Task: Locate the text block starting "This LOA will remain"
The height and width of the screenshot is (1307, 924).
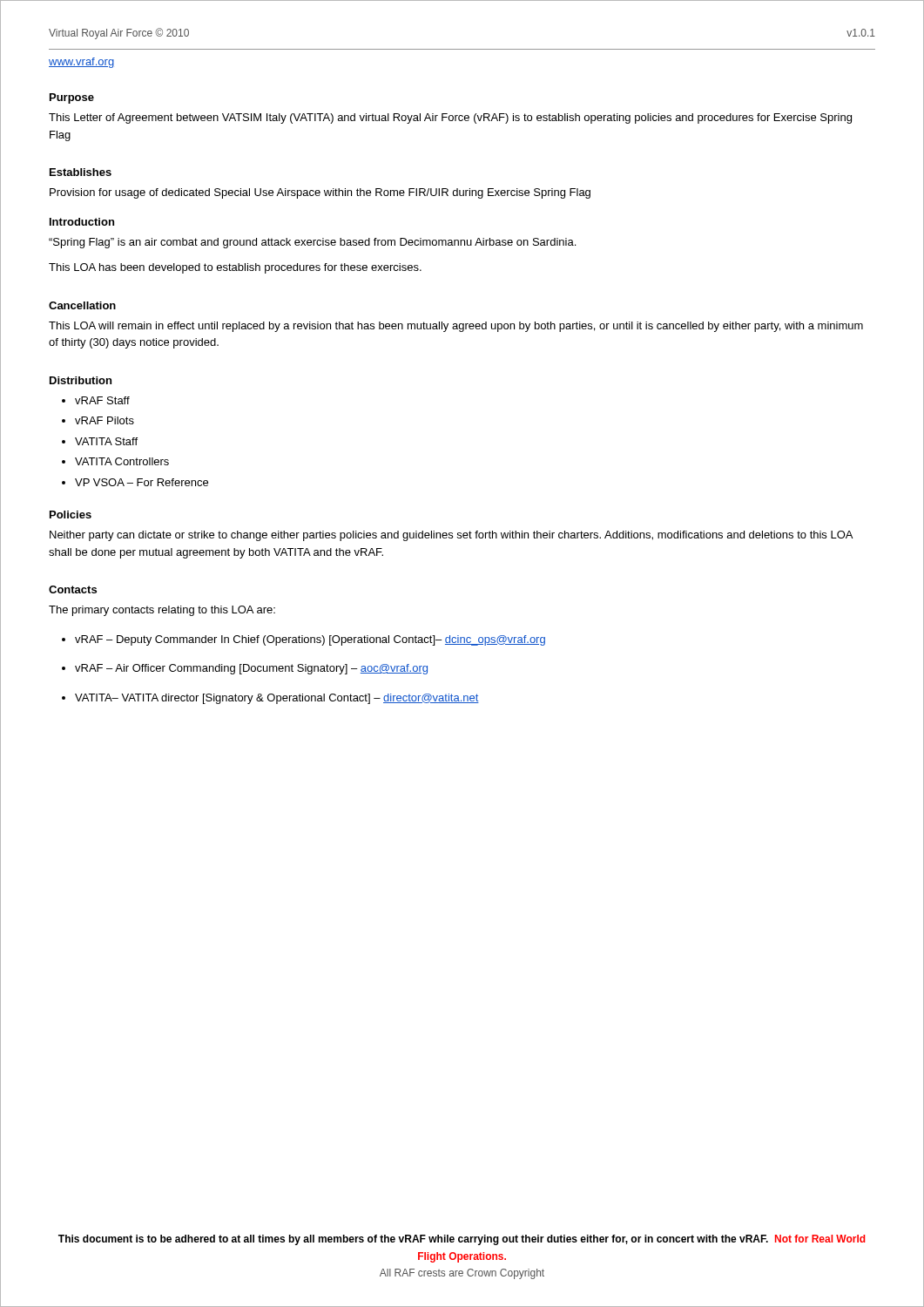Action: (x=456, y=334)
